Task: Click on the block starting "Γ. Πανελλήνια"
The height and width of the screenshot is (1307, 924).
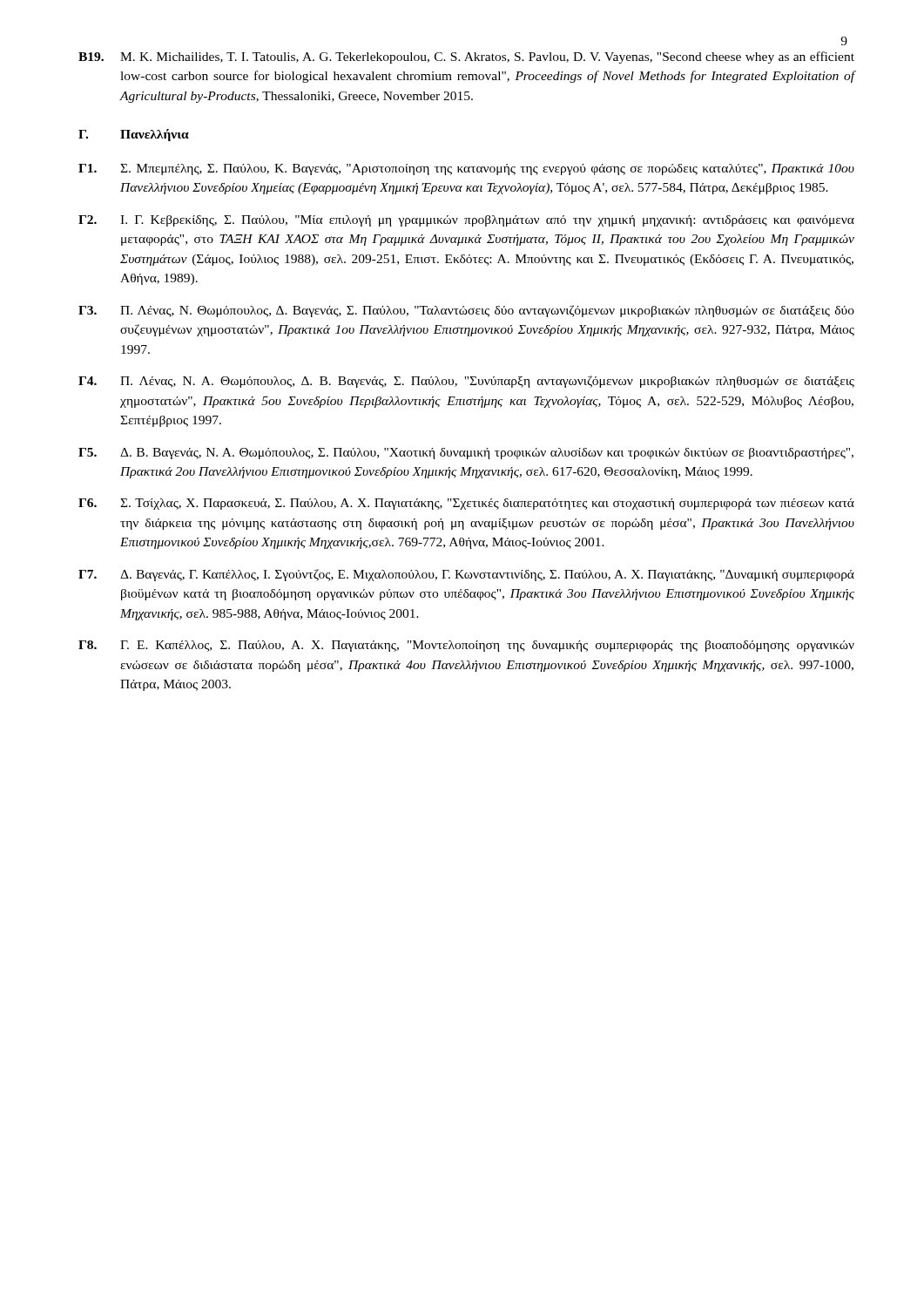Action: pos(134,135)
